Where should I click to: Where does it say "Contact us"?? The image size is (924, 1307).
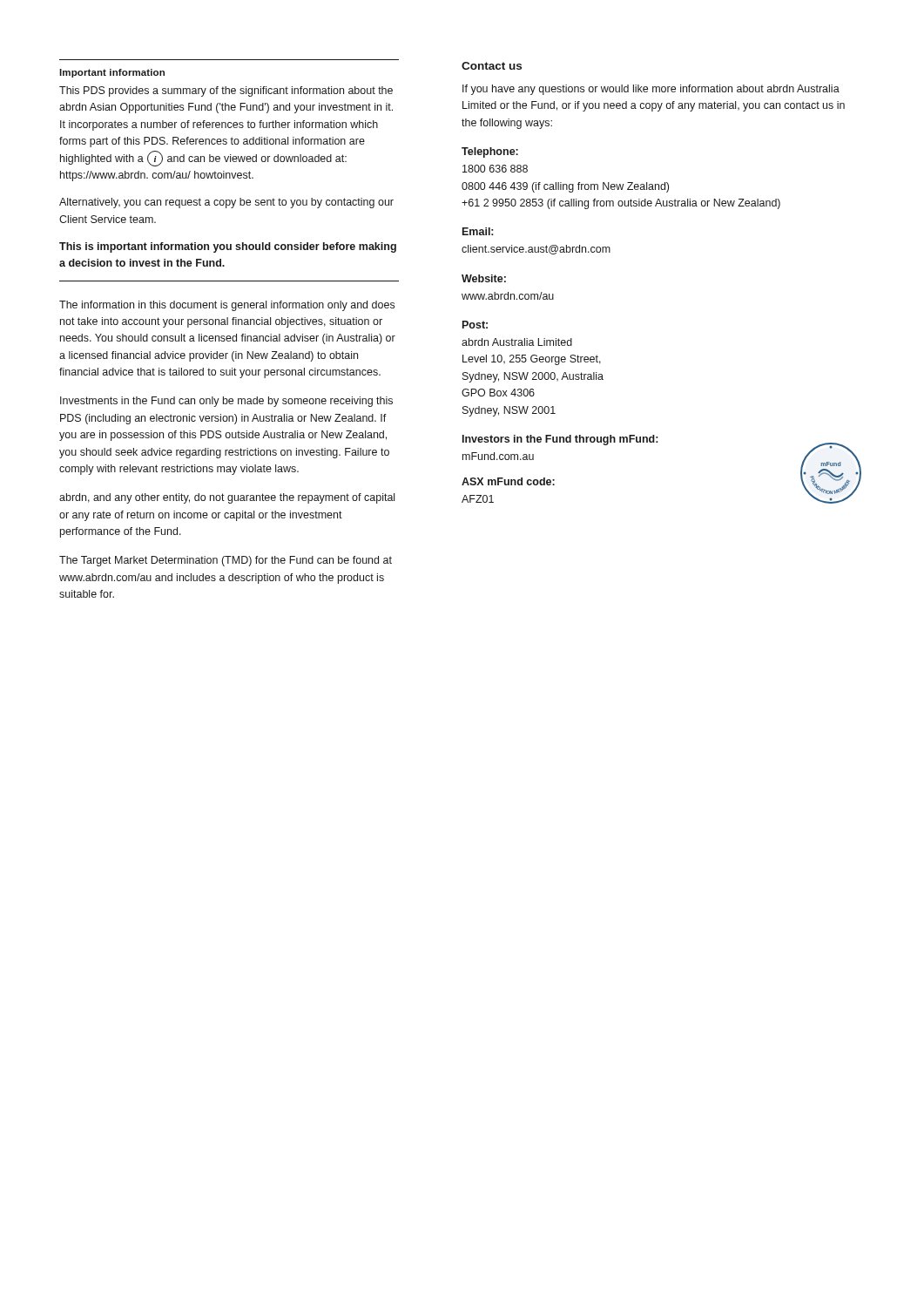[492, 66]
